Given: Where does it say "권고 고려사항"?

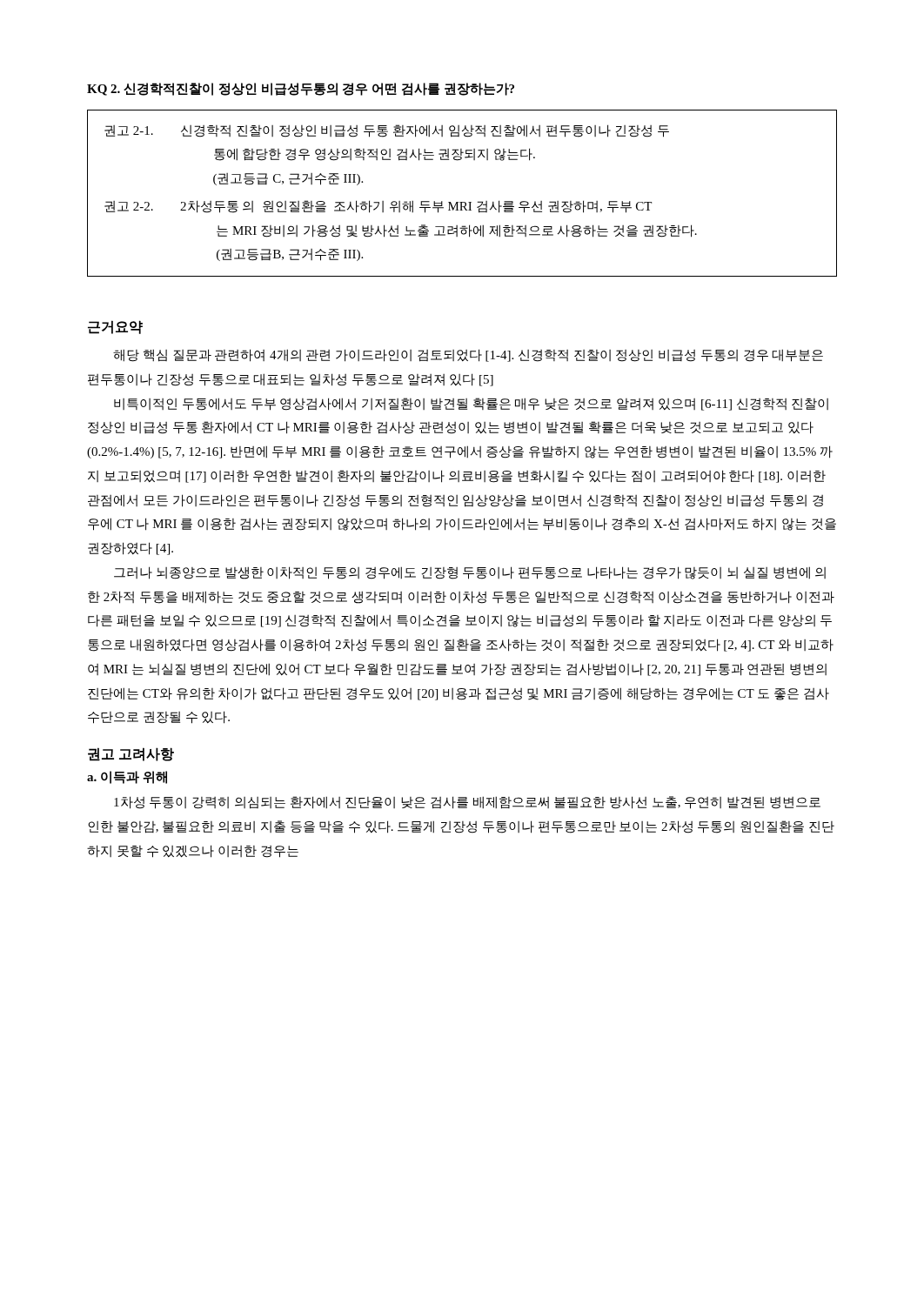Looking at the screenshot, I should [x=130, y=754].
